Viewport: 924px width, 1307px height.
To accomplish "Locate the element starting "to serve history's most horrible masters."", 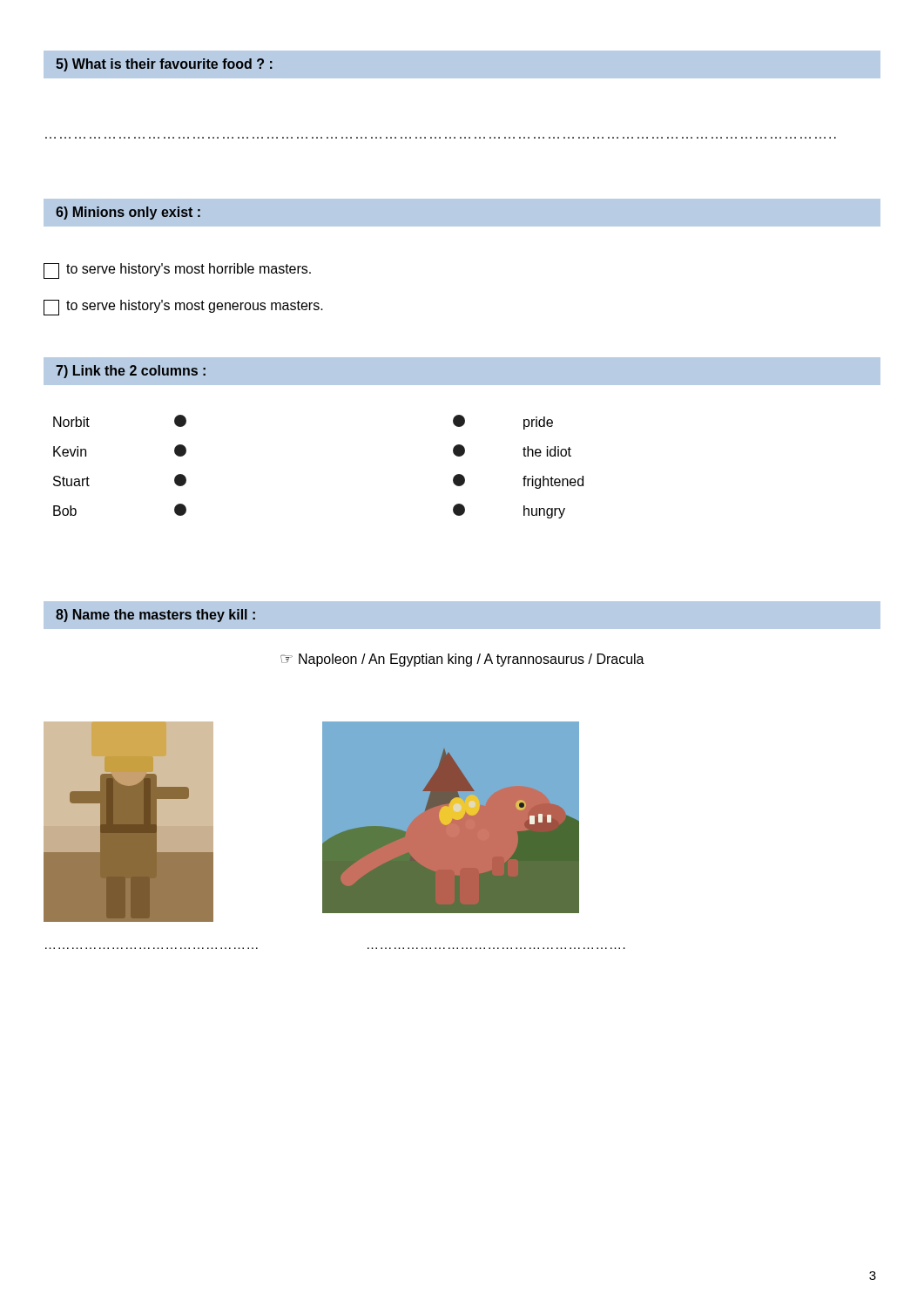I will click(x=178, y=270).
